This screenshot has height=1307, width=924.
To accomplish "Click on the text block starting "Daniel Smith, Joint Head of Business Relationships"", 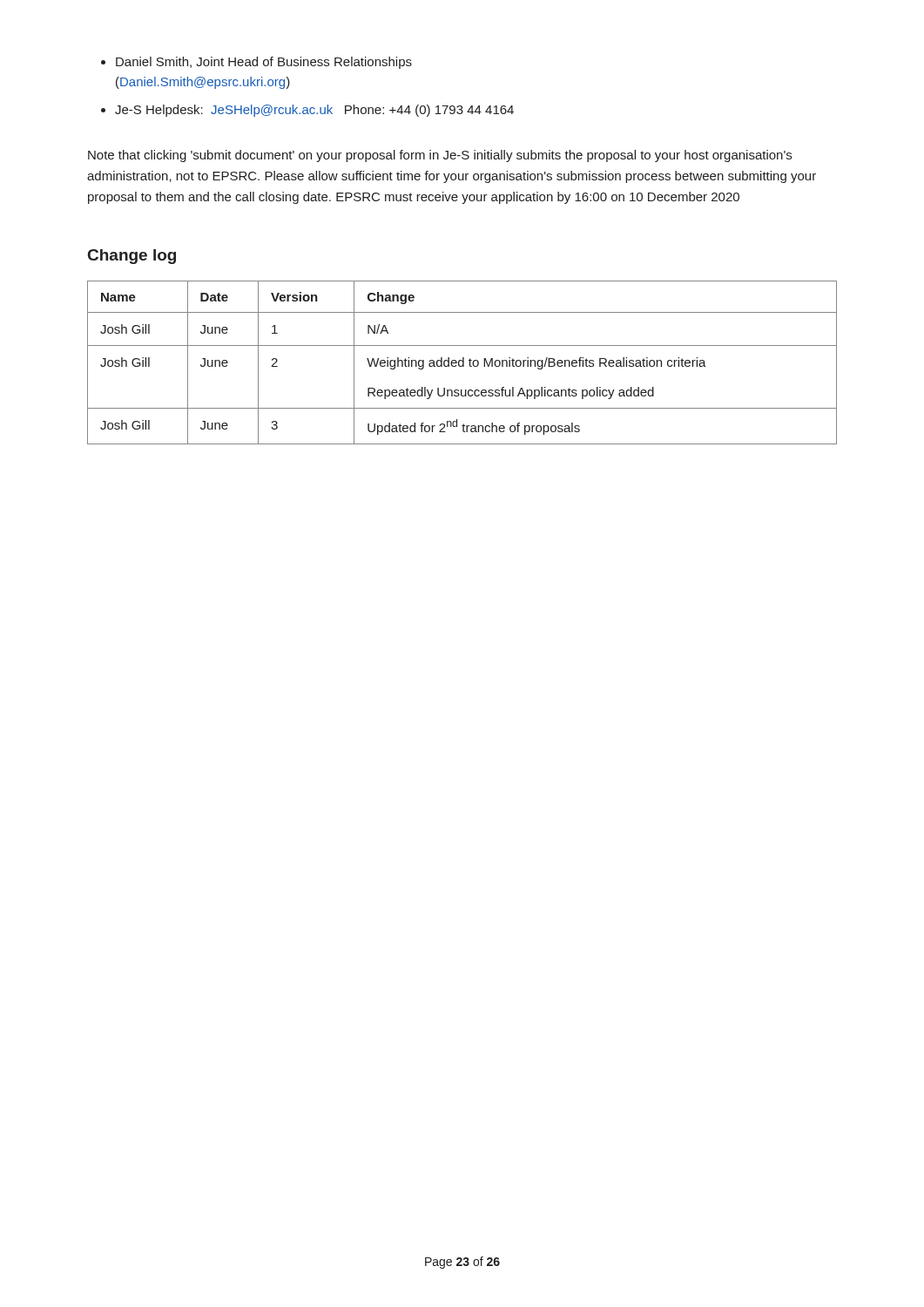I will point(263,71).
